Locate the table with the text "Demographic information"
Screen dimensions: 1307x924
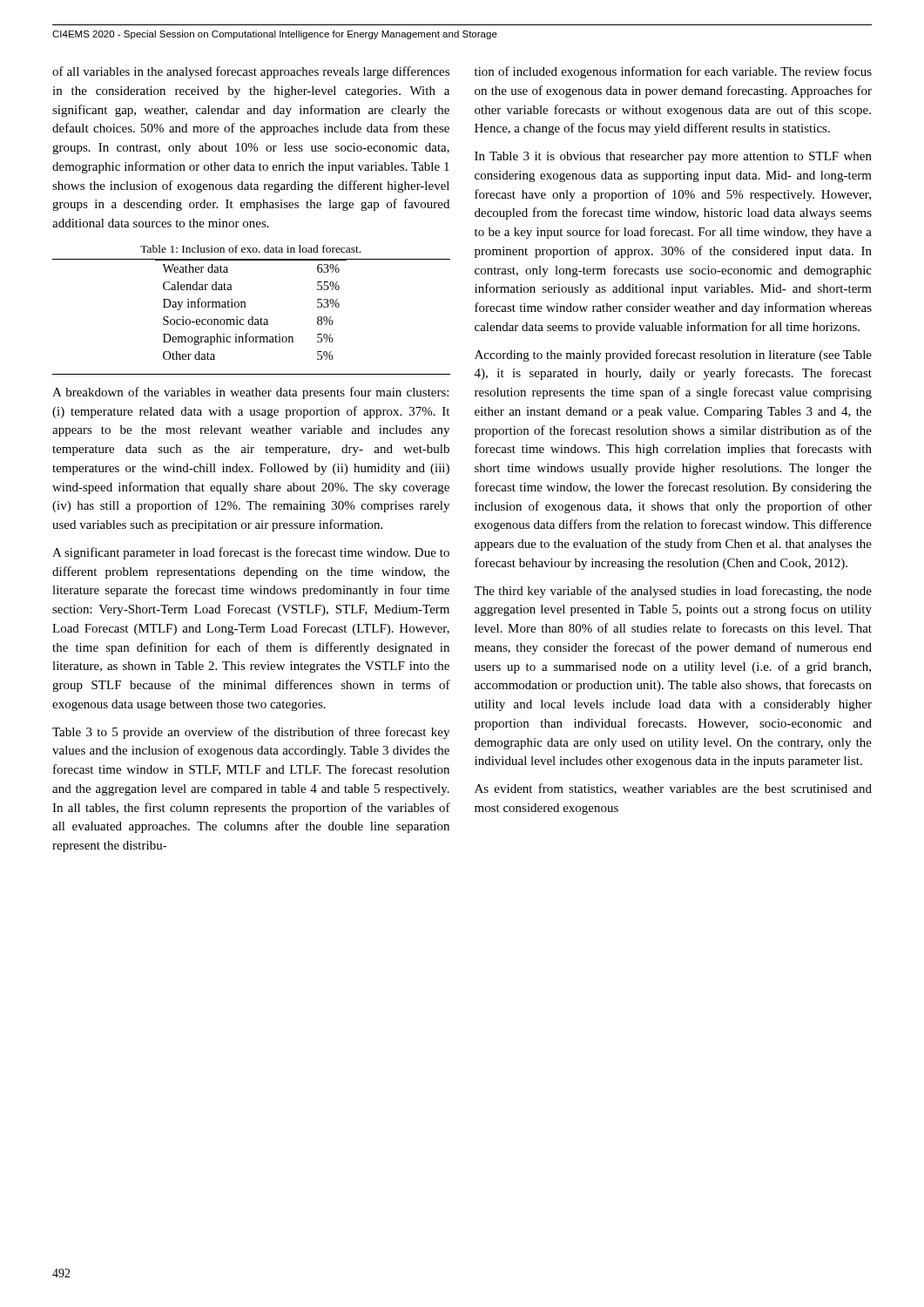251,316
